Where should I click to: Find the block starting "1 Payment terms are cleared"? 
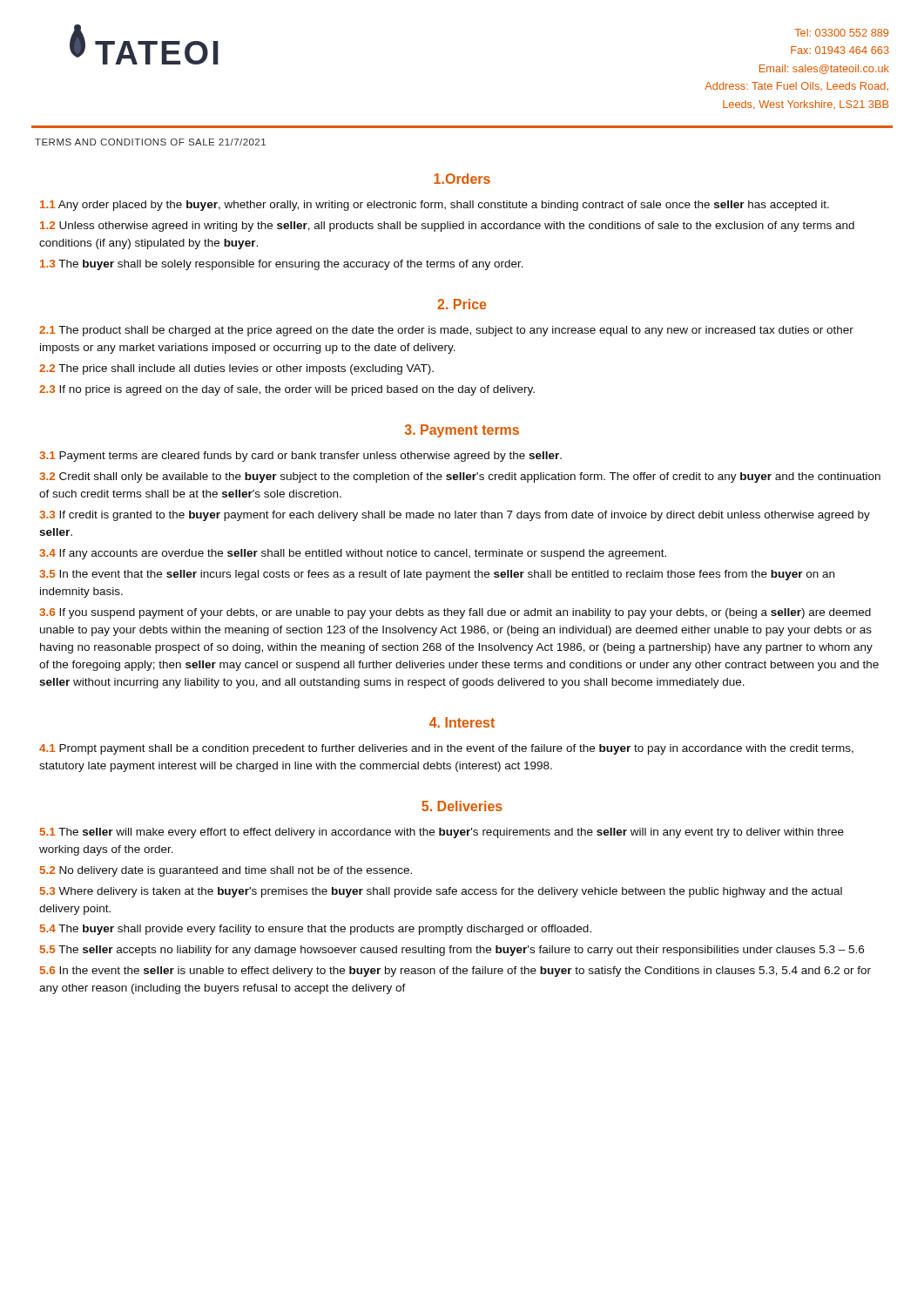[x=301, y=455]
